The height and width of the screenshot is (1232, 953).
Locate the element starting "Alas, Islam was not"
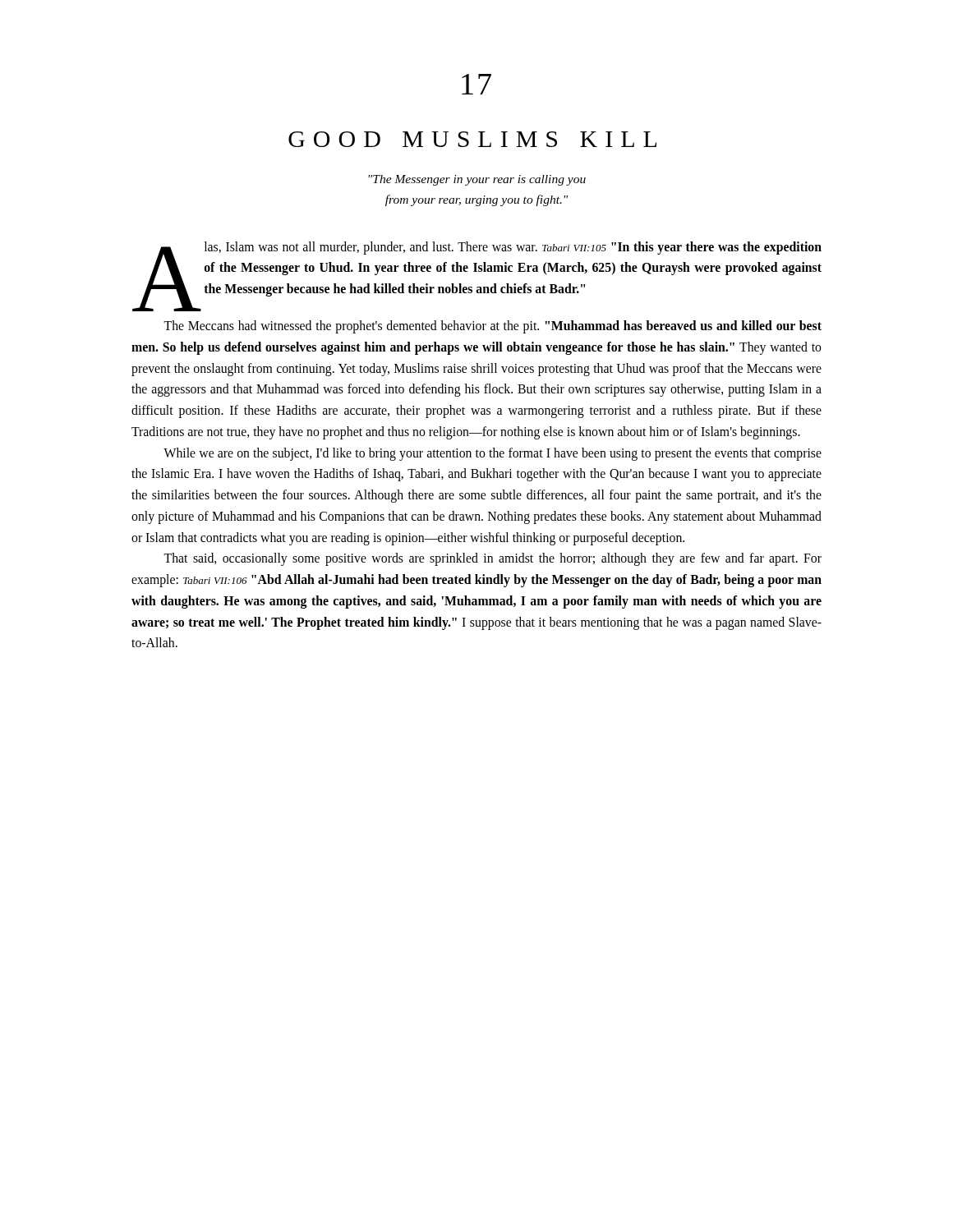(x=476, y=268)
